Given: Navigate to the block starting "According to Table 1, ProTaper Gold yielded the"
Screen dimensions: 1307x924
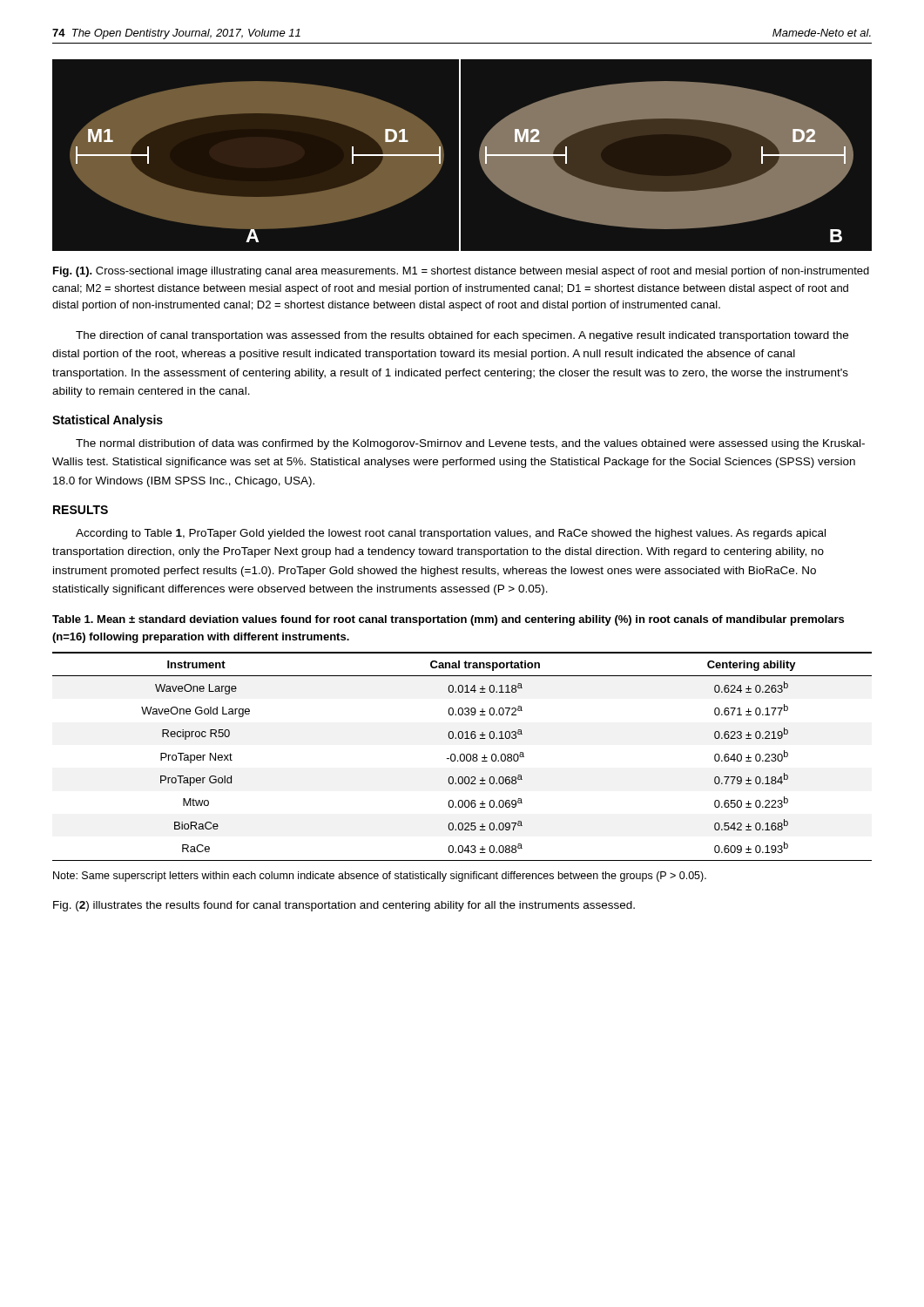Looking at the screenshot, I should [x=439, y=561].
